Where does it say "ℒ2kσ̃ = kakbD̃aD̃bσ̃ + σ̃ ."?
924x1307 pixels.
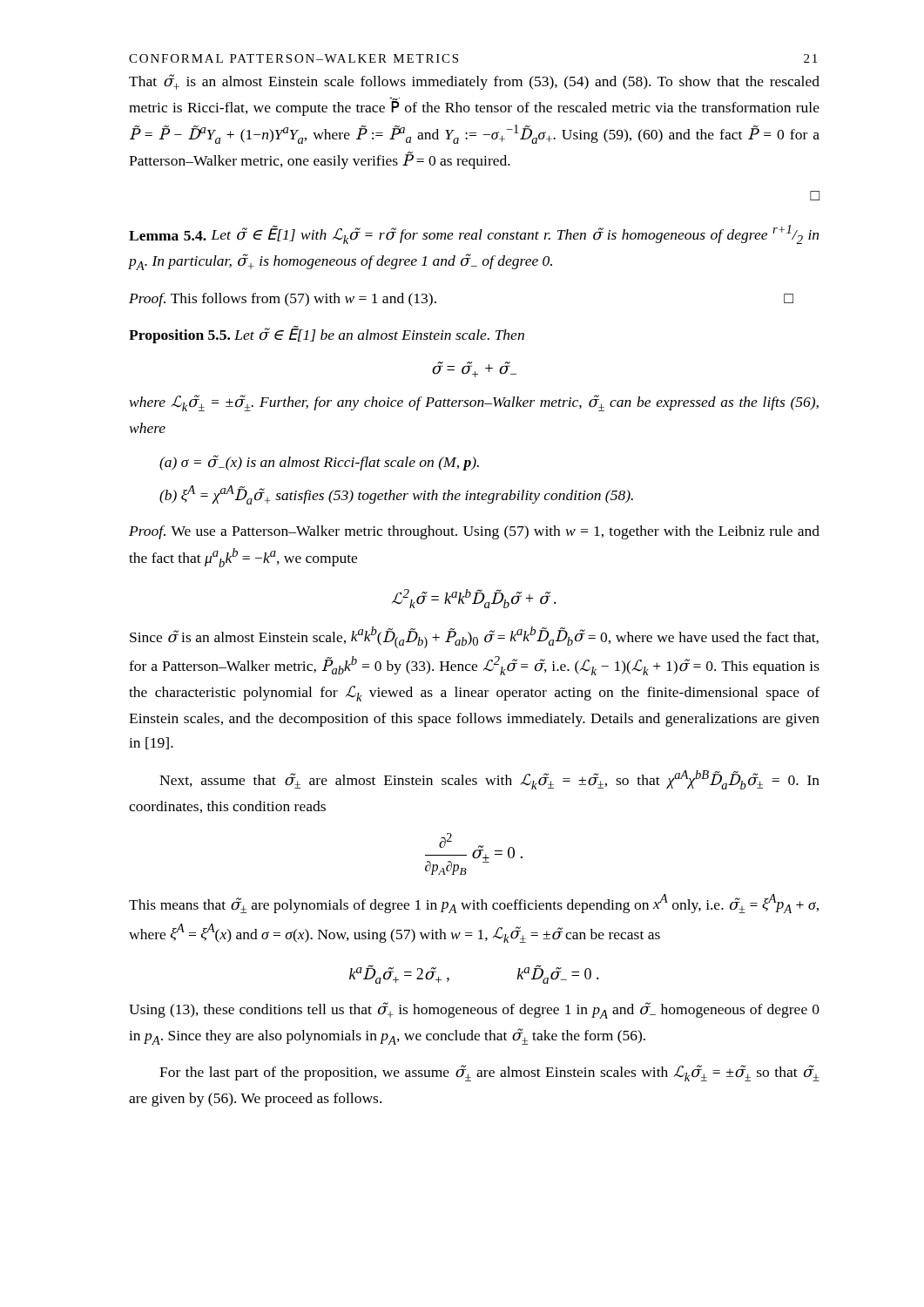pos(474,598)
